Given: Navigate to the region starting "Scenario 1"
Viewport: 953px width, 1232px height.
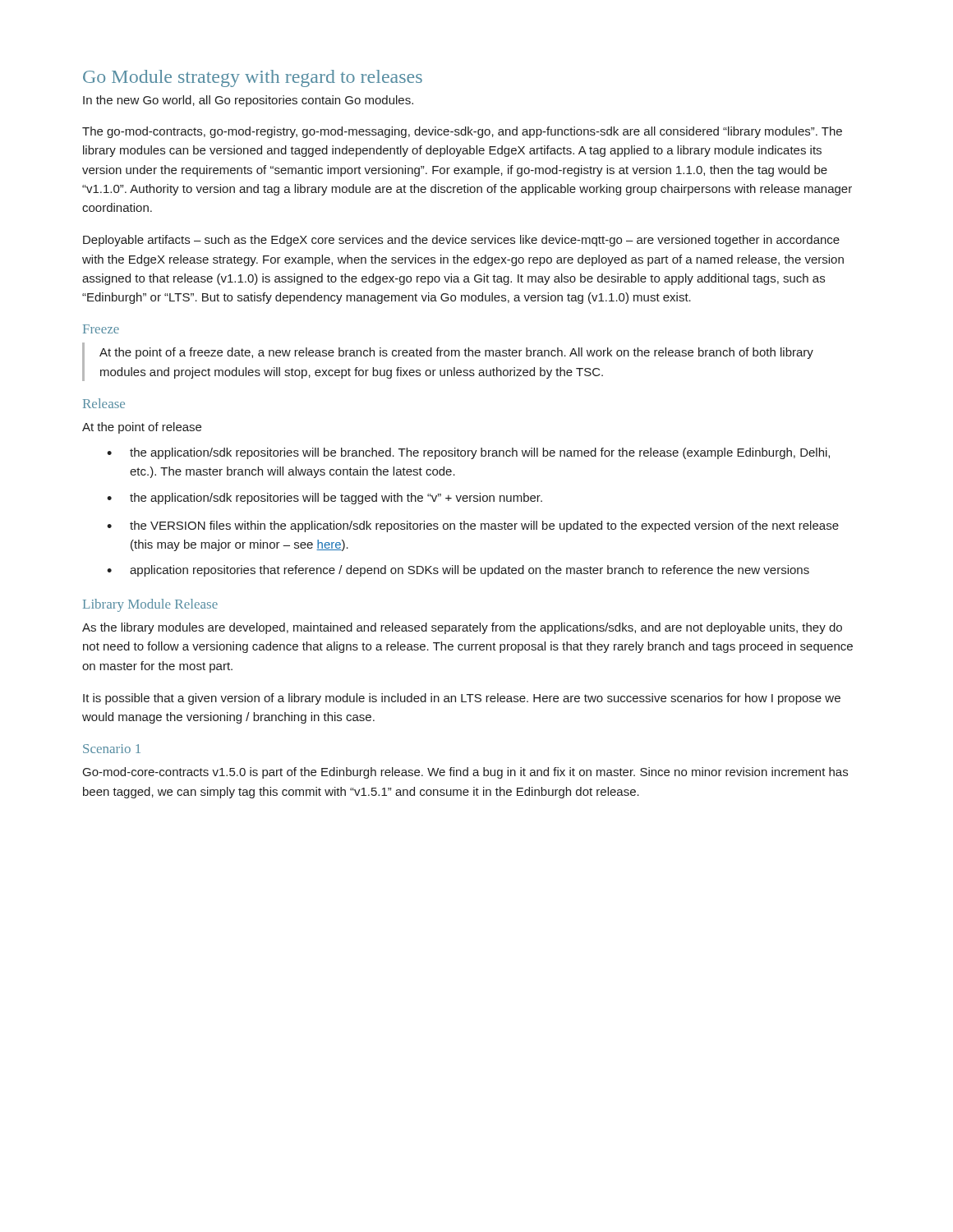Looking at the screenshot, I should pyautogui.click(x=112, y=749).
